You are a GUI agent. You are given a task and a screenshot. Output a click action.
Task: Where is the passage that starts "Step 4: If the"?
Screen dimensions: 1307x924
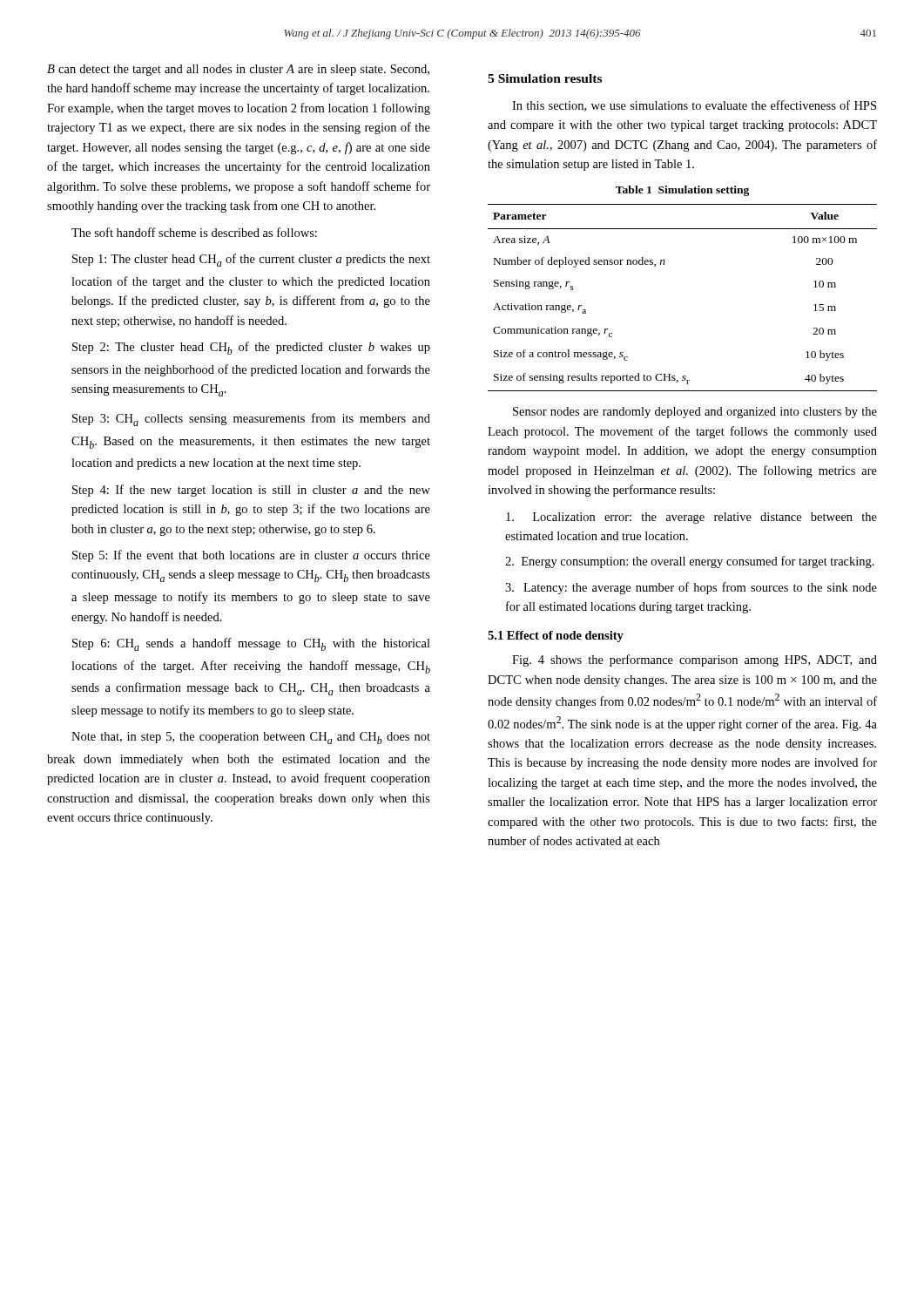click(x=251, y=509)
